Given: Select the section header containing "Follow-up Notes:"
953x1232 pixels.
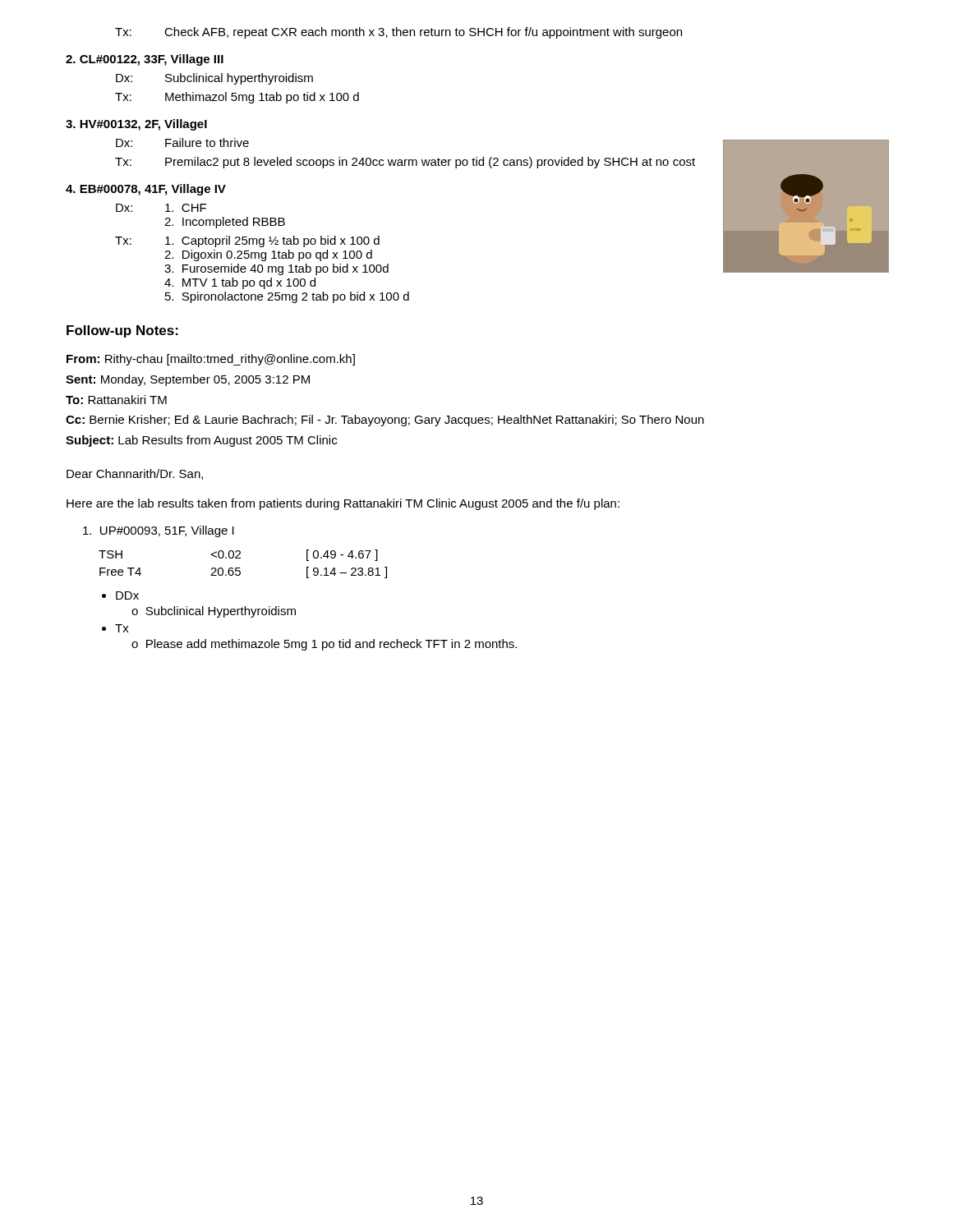Looking at the screenshot, I should [122, 331].
